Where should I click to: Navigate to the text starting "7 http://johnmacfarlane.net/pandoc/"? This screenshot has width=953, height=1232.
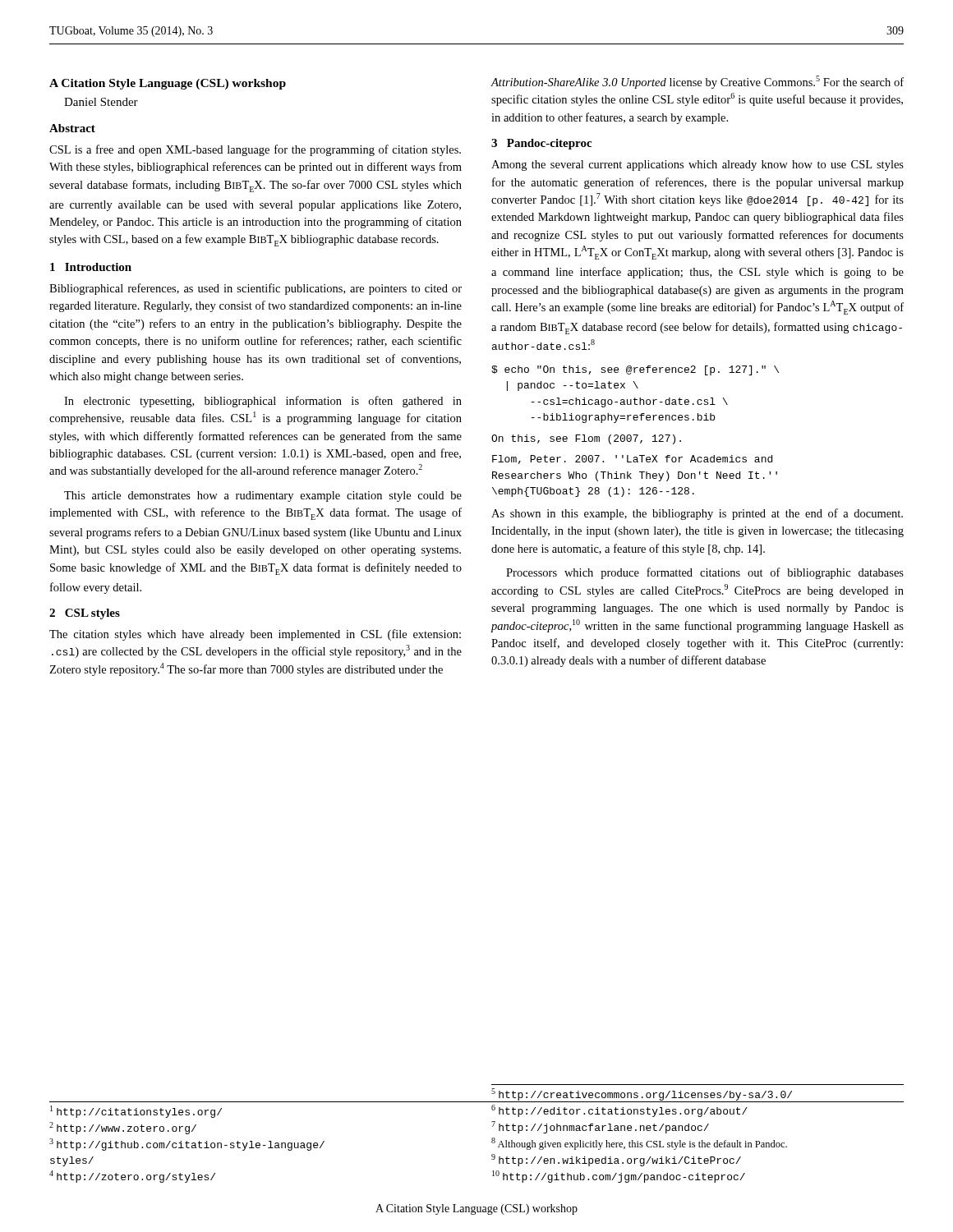click(600, 1128)
